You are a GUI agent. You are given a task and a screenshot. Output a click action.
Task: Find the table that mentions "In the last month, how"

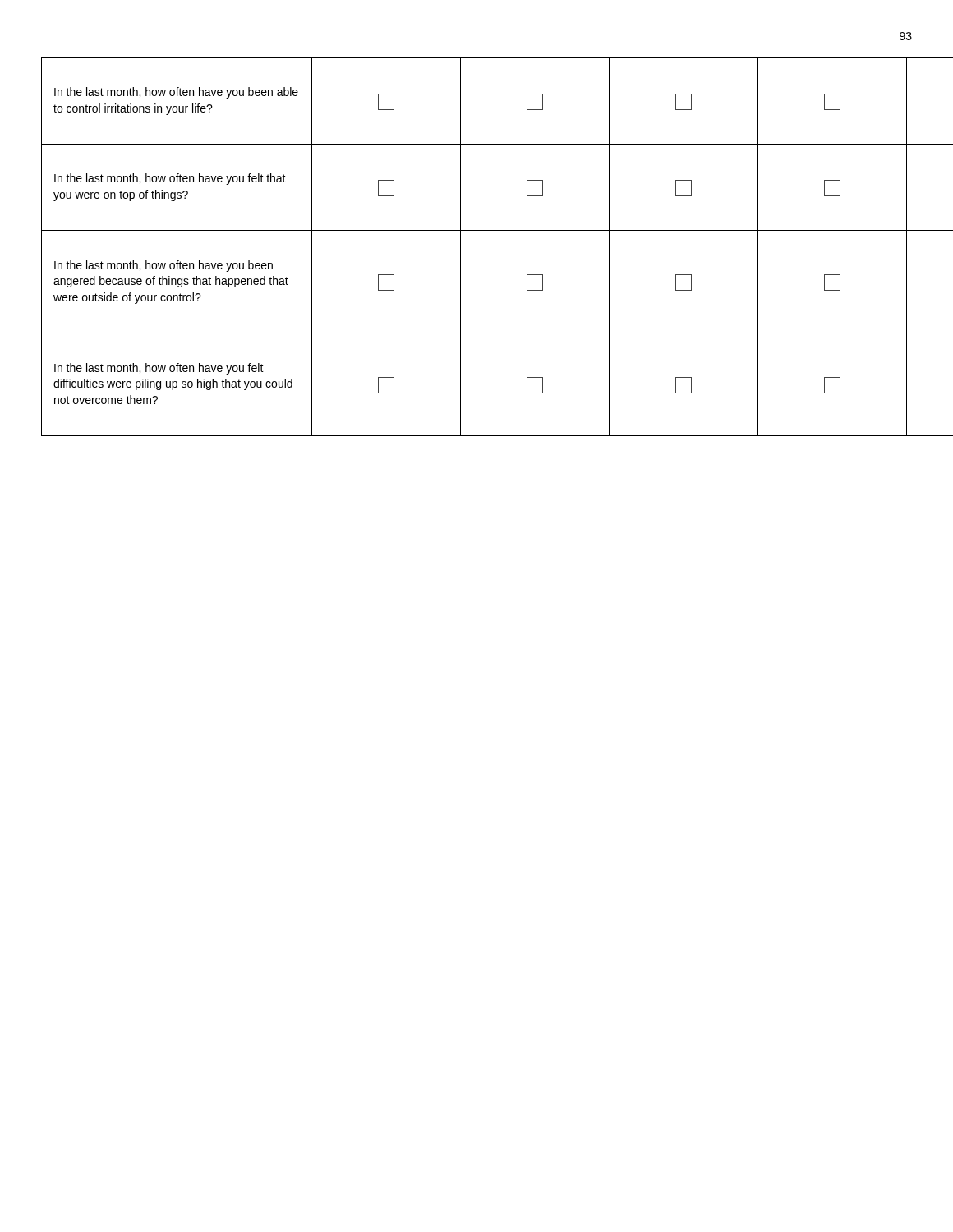pos(476,247)
